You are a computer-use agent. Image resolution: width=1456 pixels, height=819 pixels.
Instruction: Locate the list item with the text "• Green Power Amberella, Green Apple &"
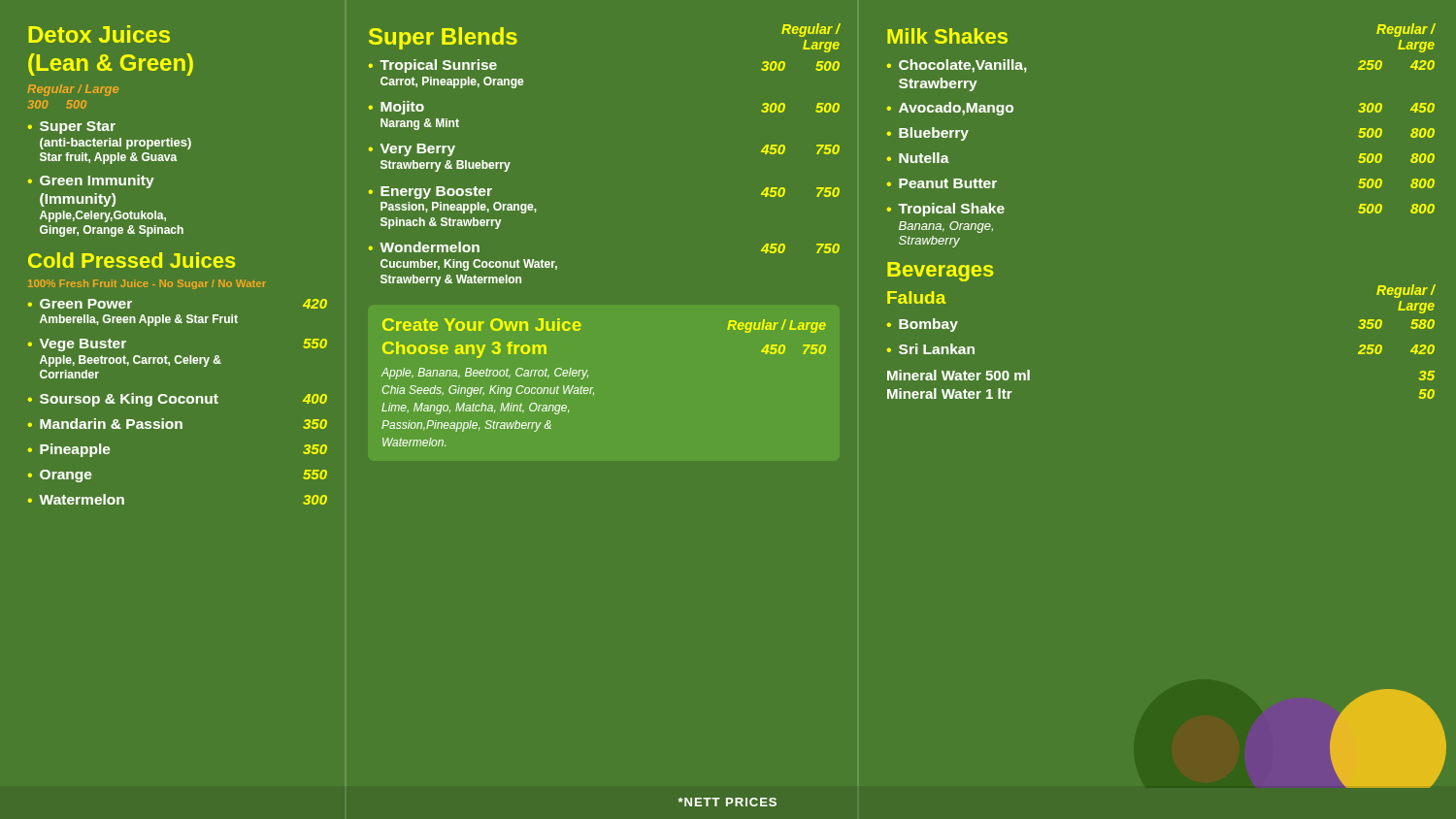pos(177,311)
